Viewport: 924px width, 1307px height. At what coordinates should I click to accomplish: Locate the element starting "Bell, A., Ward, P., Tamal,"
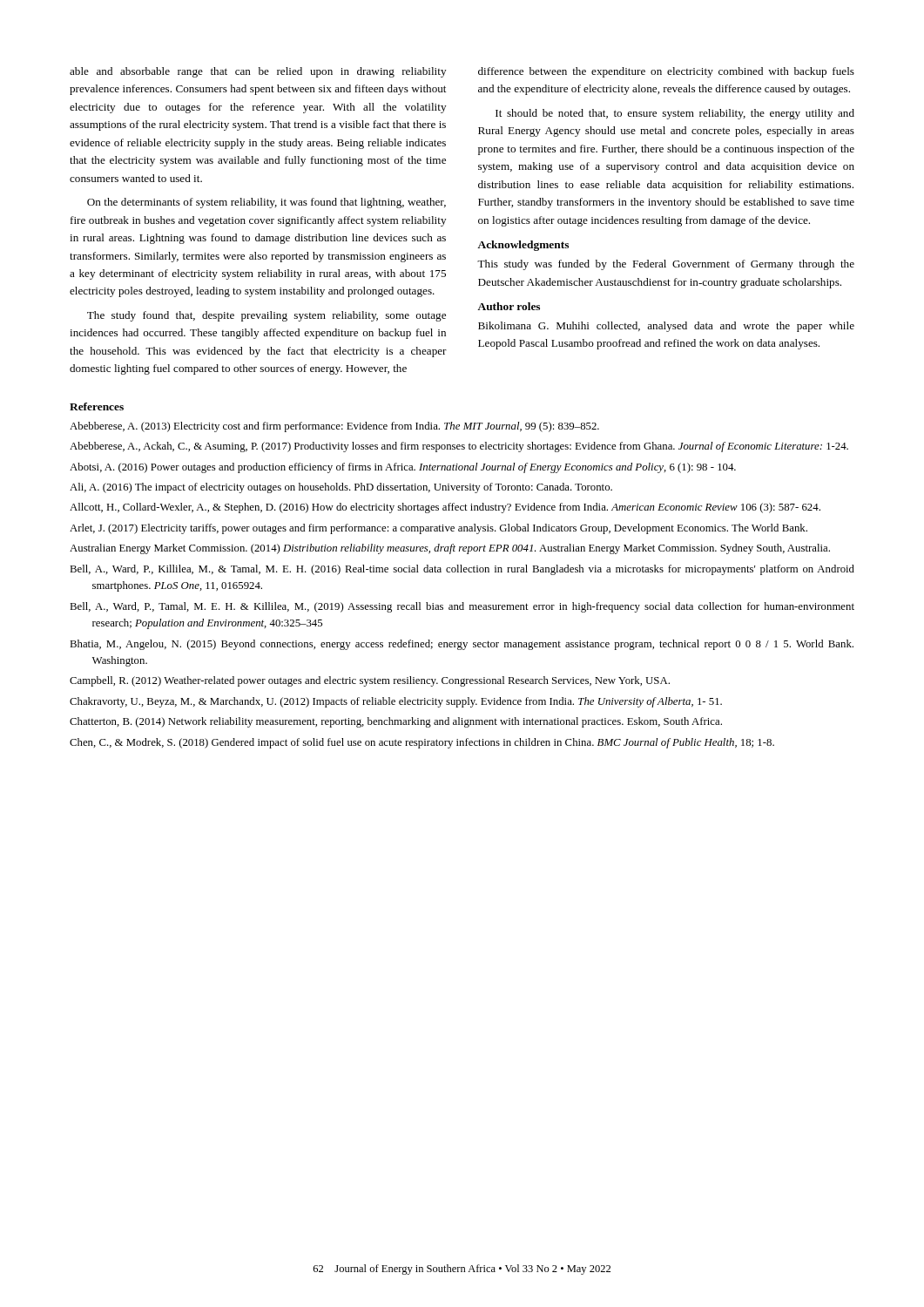click(462, 615)
